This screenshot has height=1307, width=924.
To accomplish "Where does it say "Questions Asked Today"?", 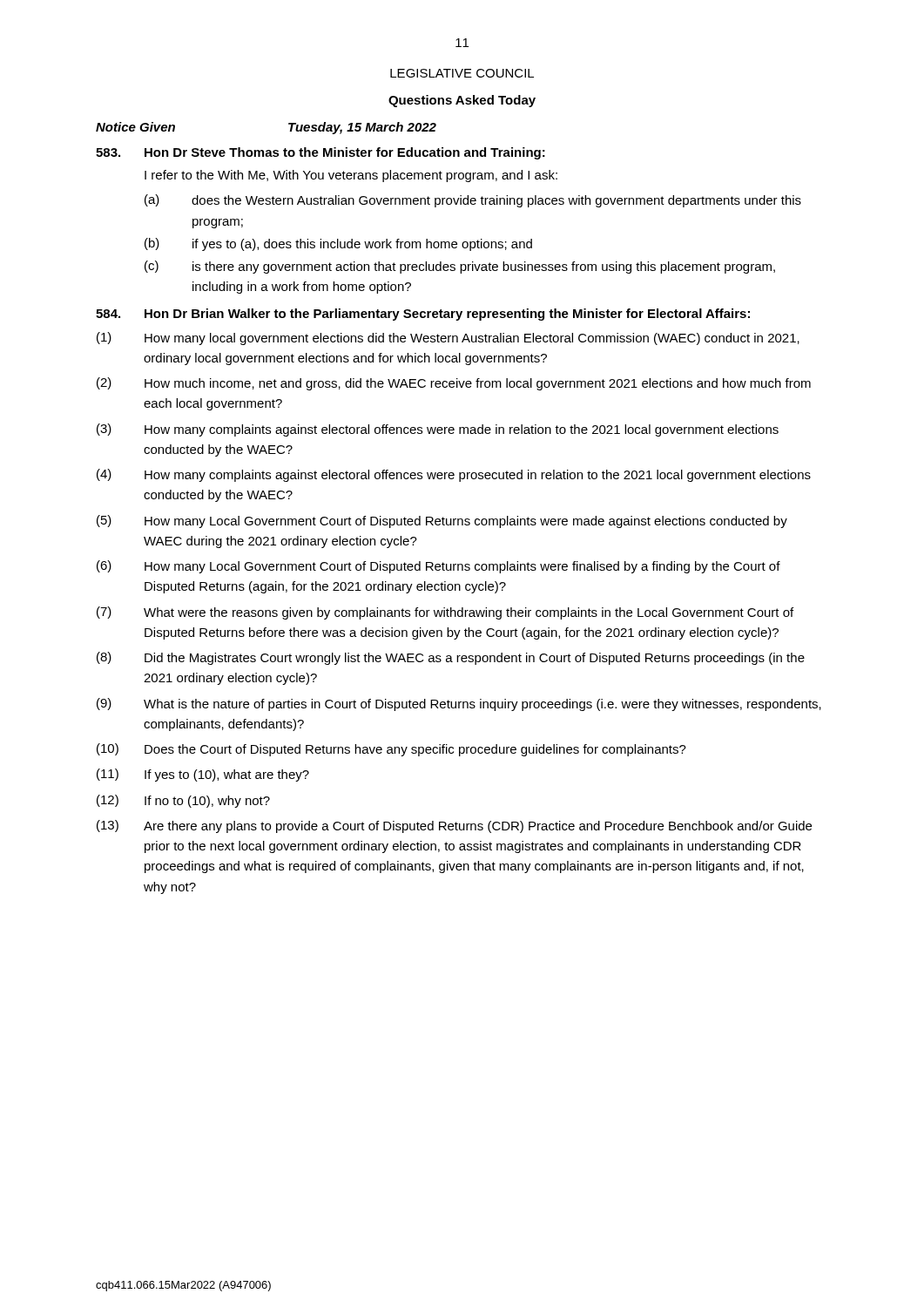I will 462,100.
